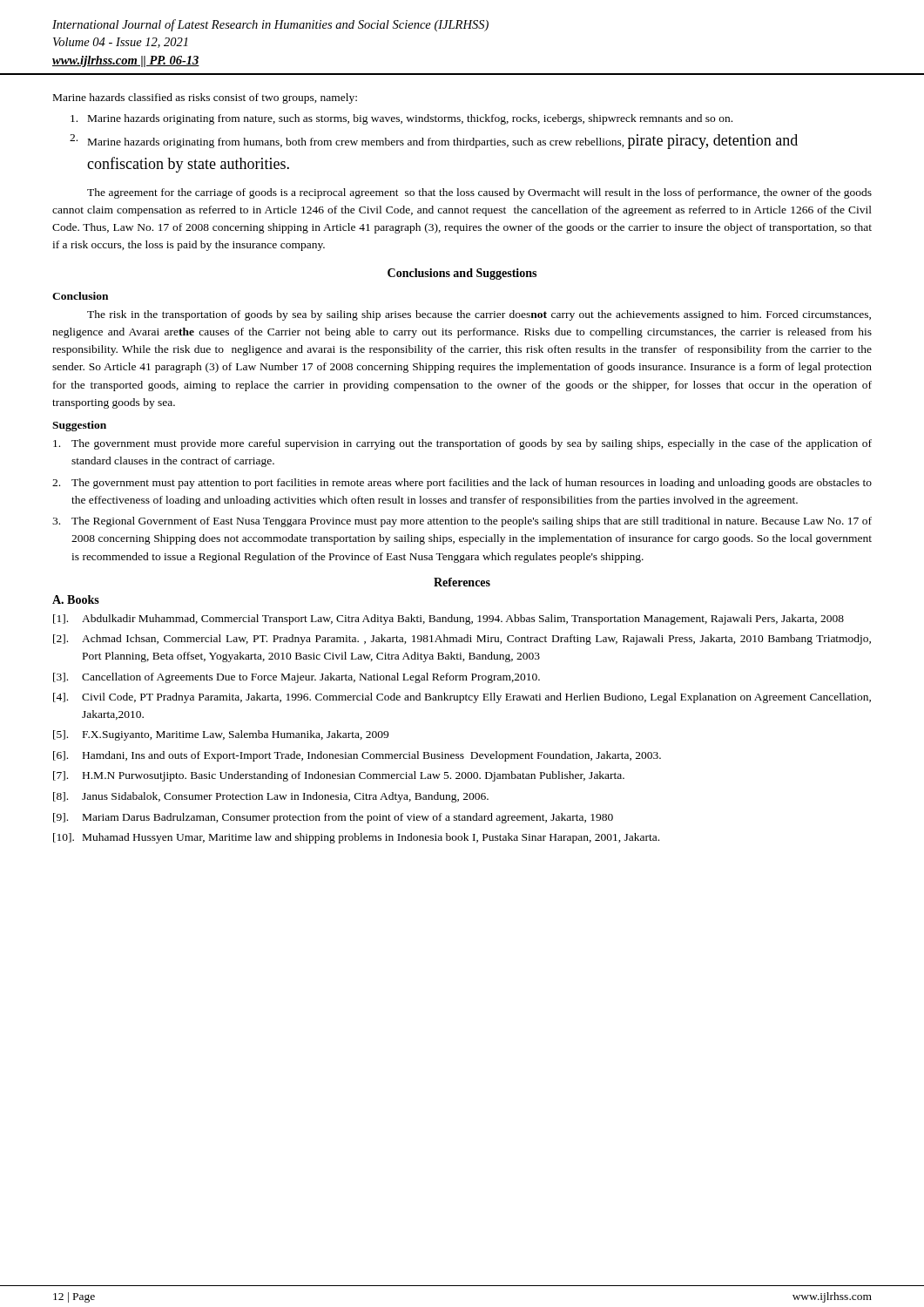Click on the region starting "Marine hazards classified as risks consist of"
924x1307 pixels.
pyautogui.click(x=205, y=98)
